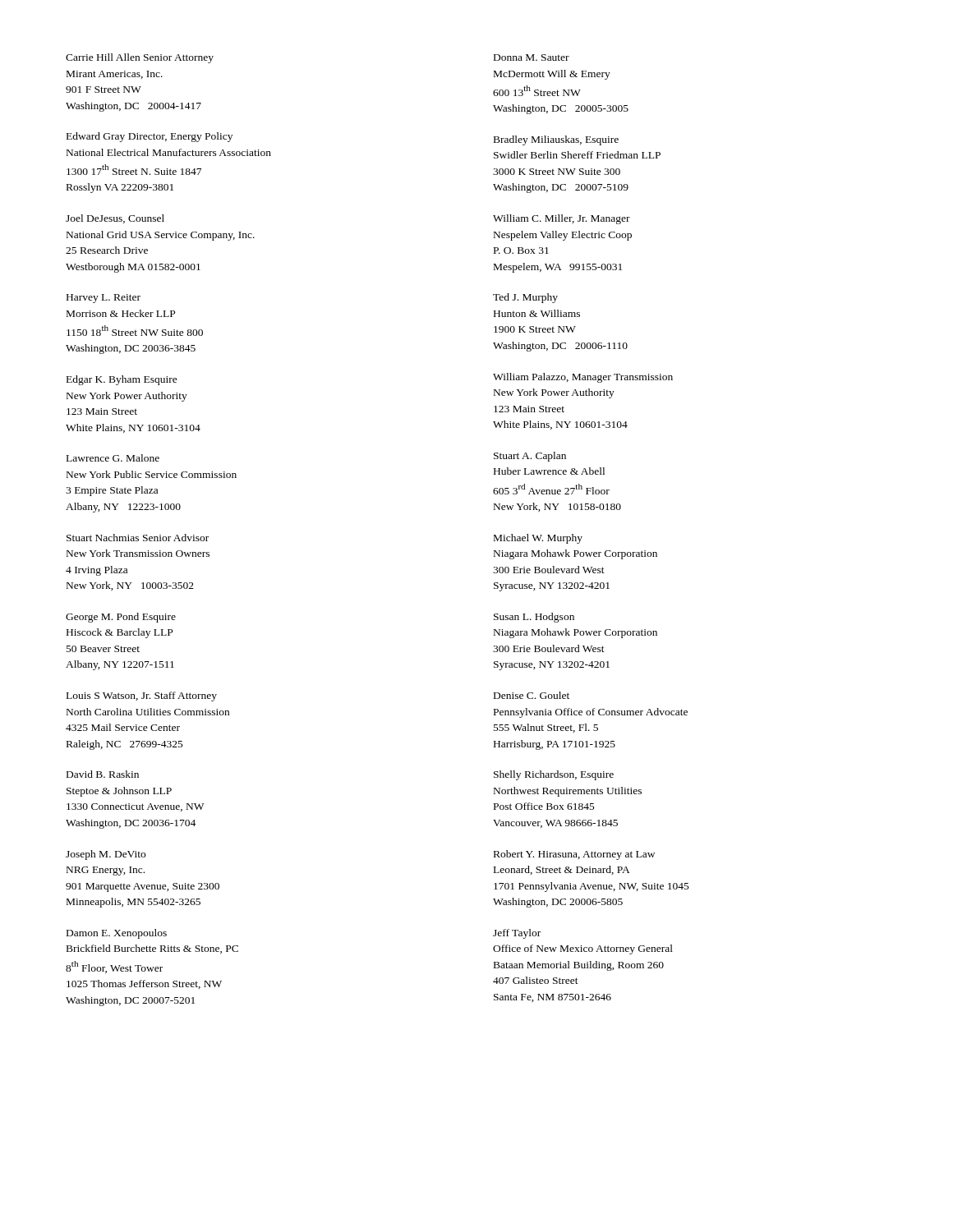Click the passage that begins "Carrie Hill Allen Senior"
This screenshot has width=953, height=1232.
pyautogui.click(x=140, y=81)
